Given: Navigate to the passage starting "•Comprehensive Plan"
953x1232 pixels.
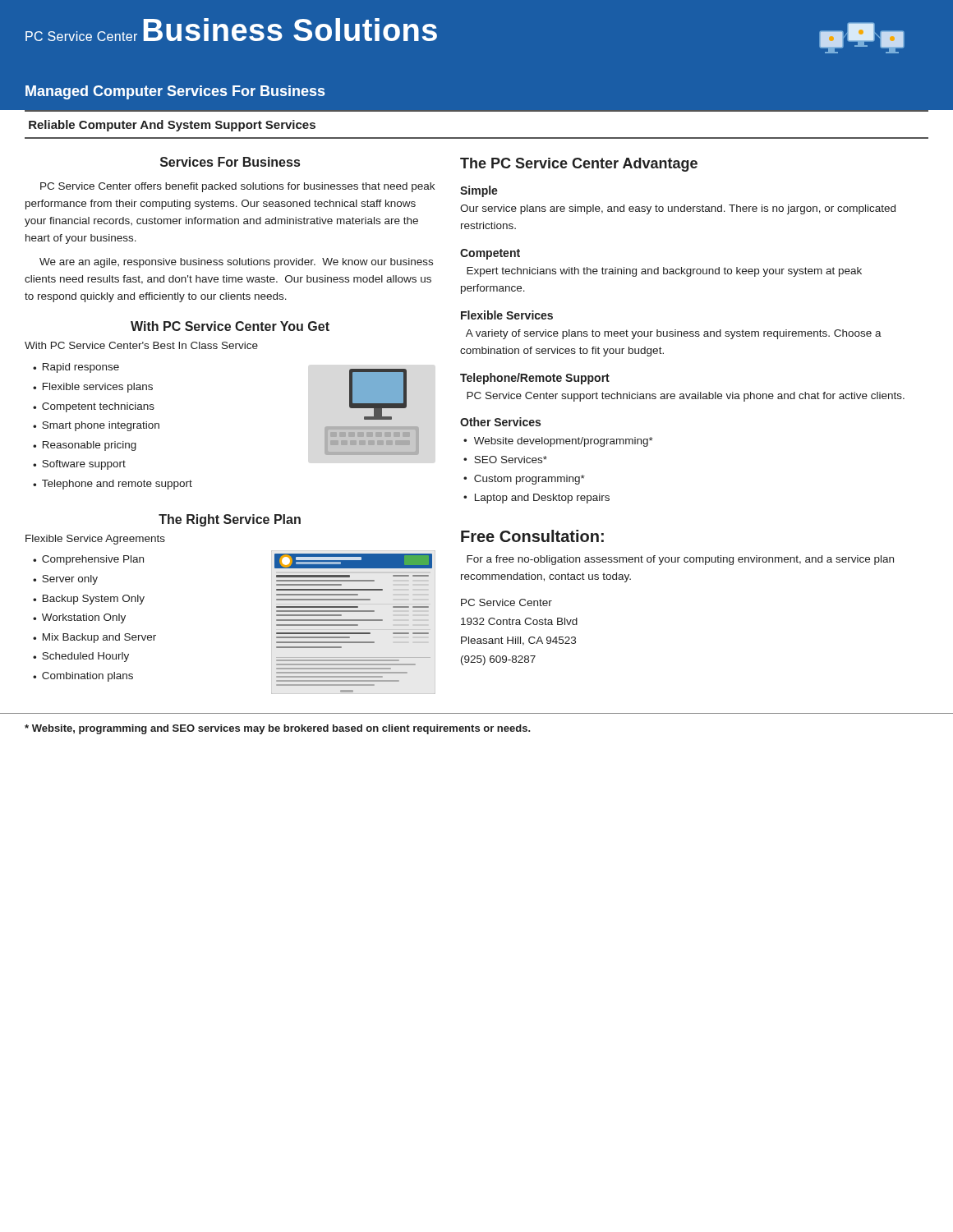Looking at the screenshot, I should point(89,560).
